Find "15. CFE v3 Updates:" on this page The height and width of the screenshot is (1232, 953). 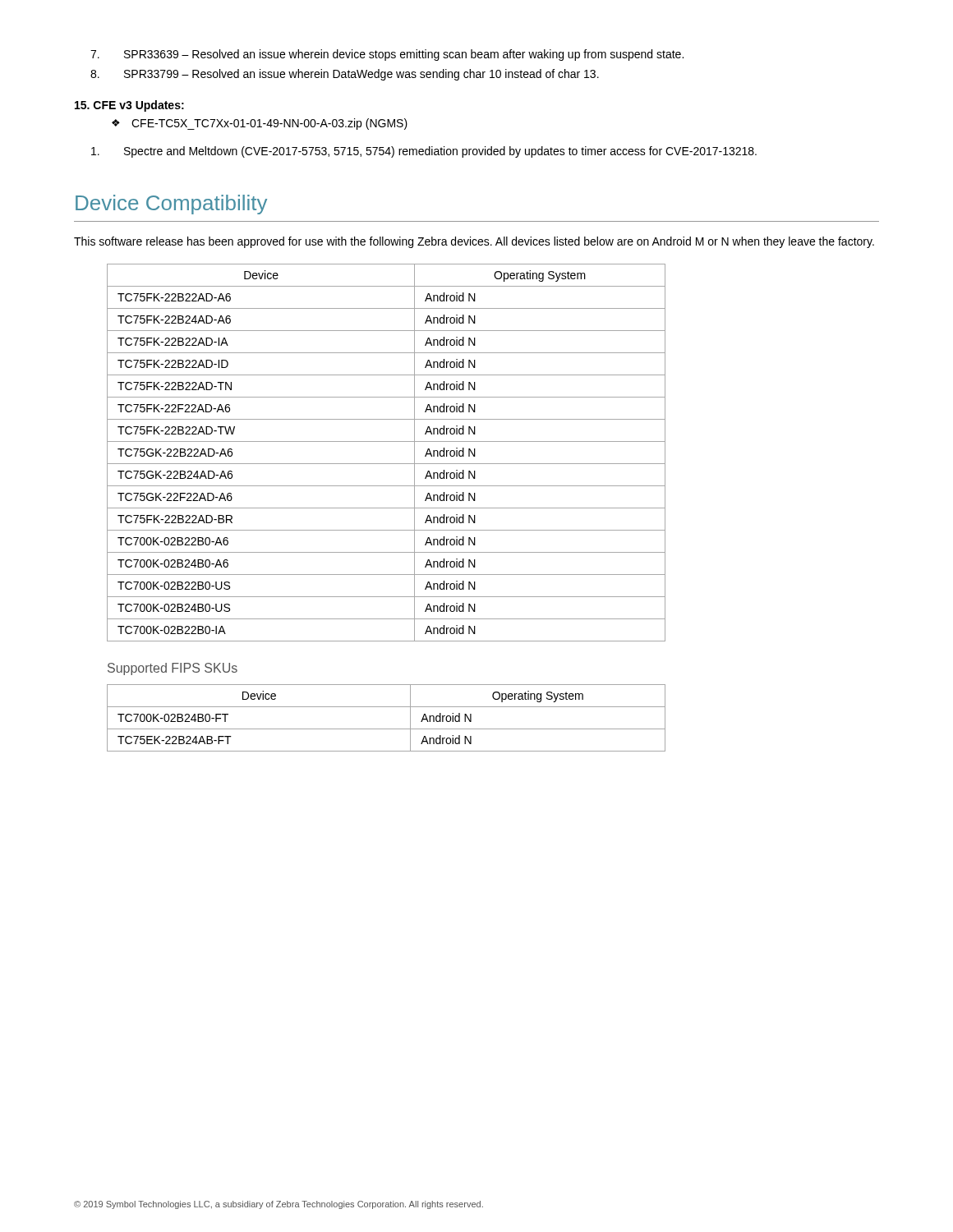click(129, 105)
